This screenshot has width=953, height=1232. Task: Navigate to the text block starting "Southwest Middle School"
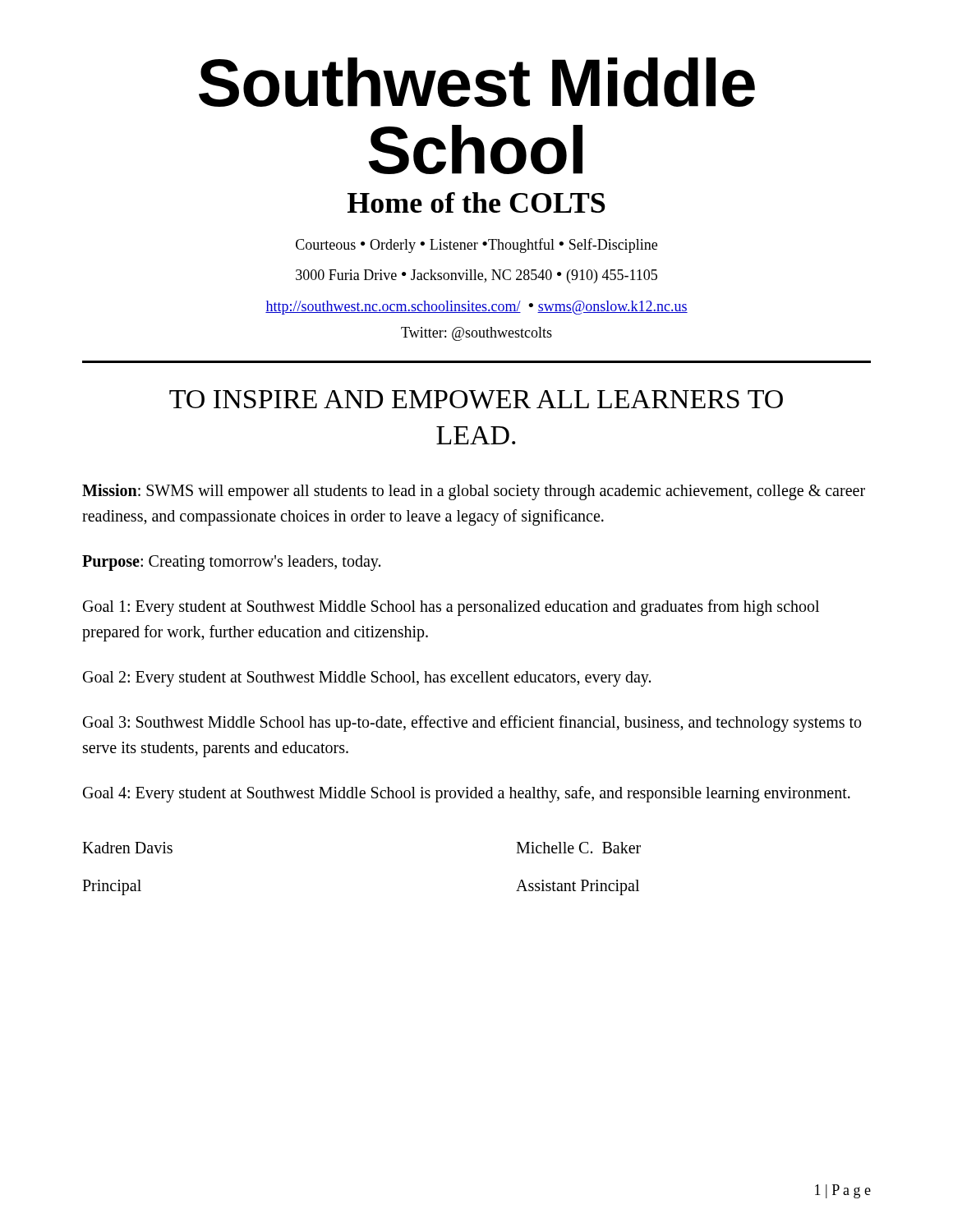(x=476, y=117)
